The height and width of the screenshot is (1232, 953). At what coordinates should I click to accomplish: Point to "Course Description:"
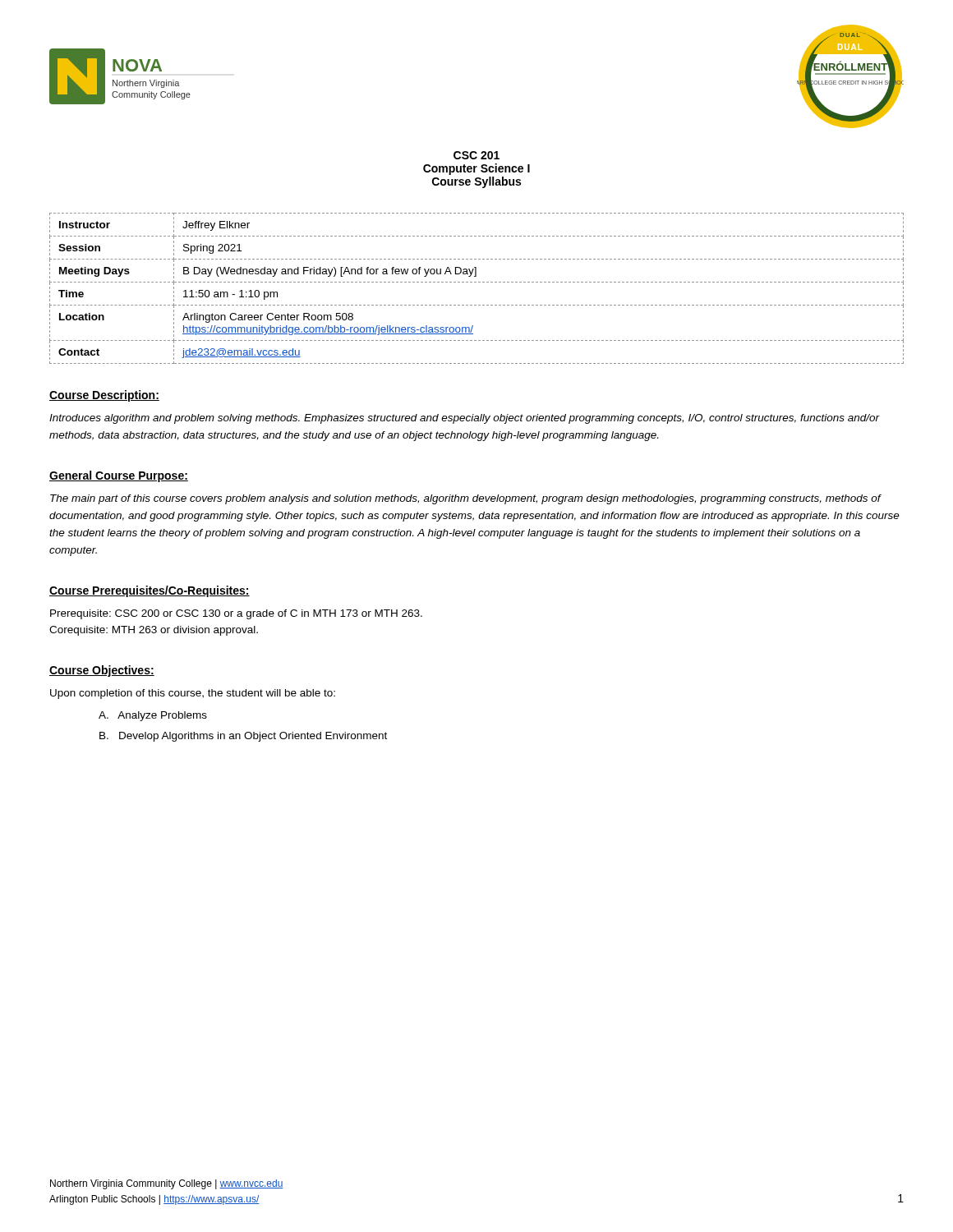pyautogui.click(x=104, y=395)
